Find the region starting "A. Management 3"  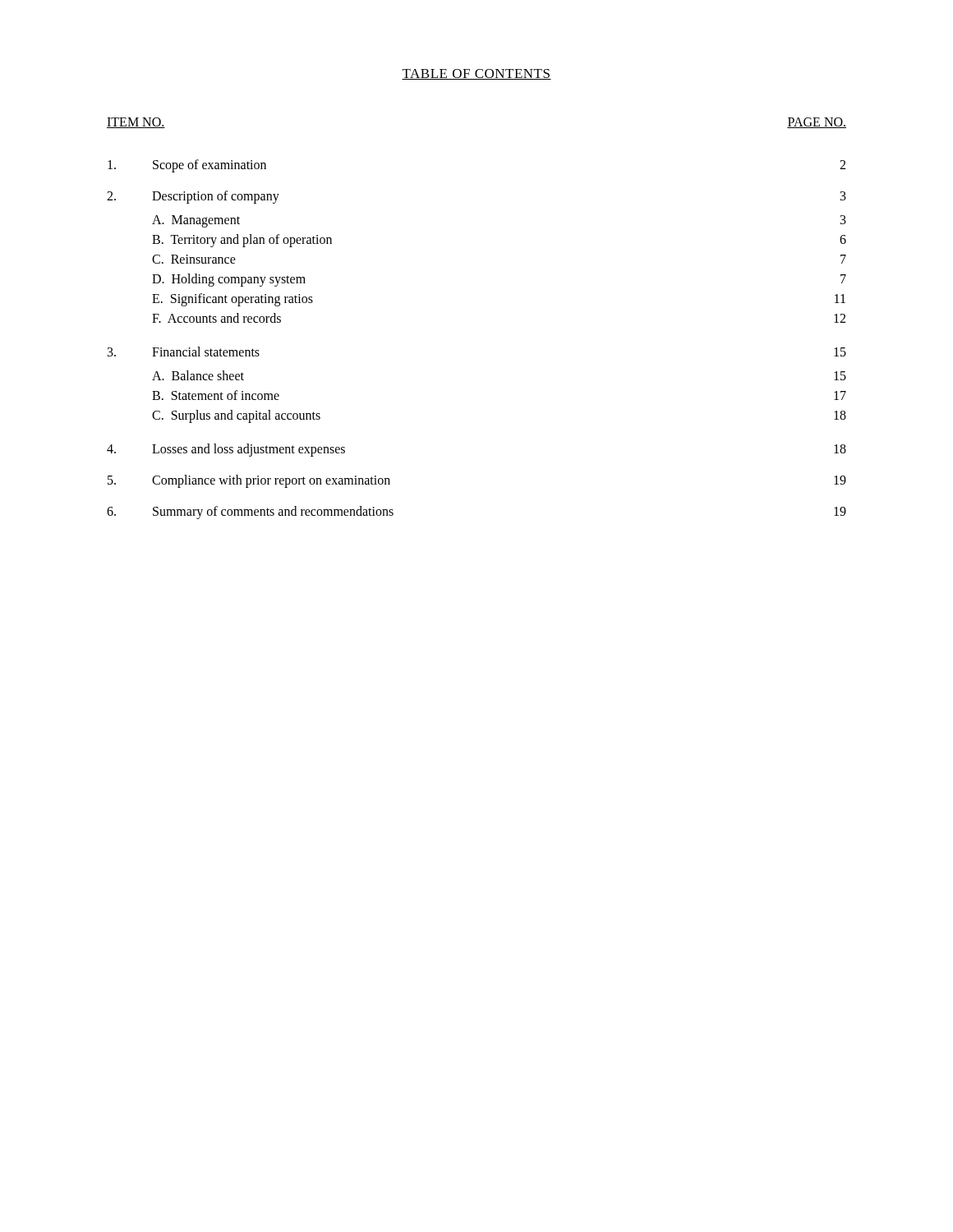203,221
